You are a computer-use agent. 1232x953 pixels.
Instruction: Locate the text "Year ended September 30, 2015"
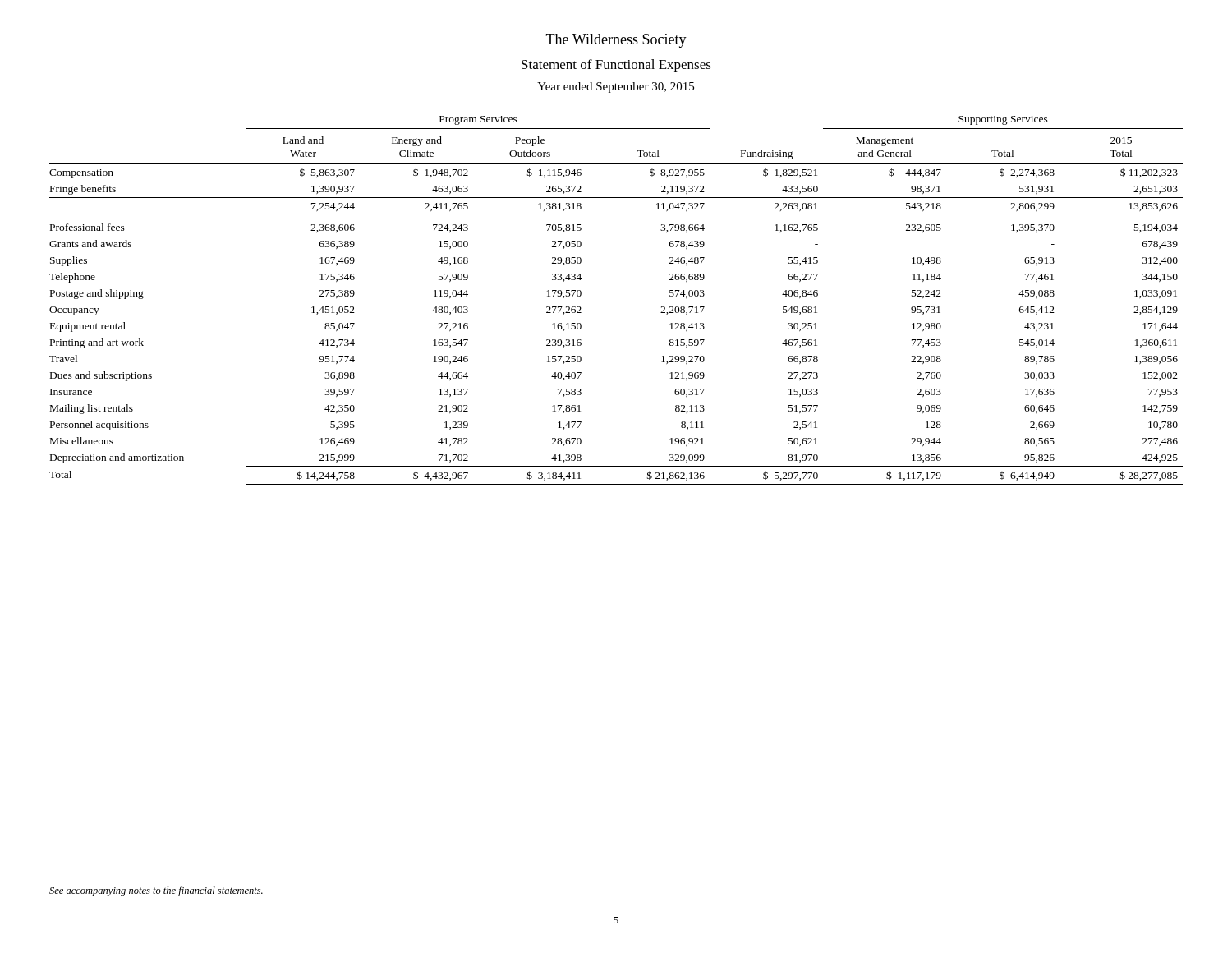(x=616, y=87)
